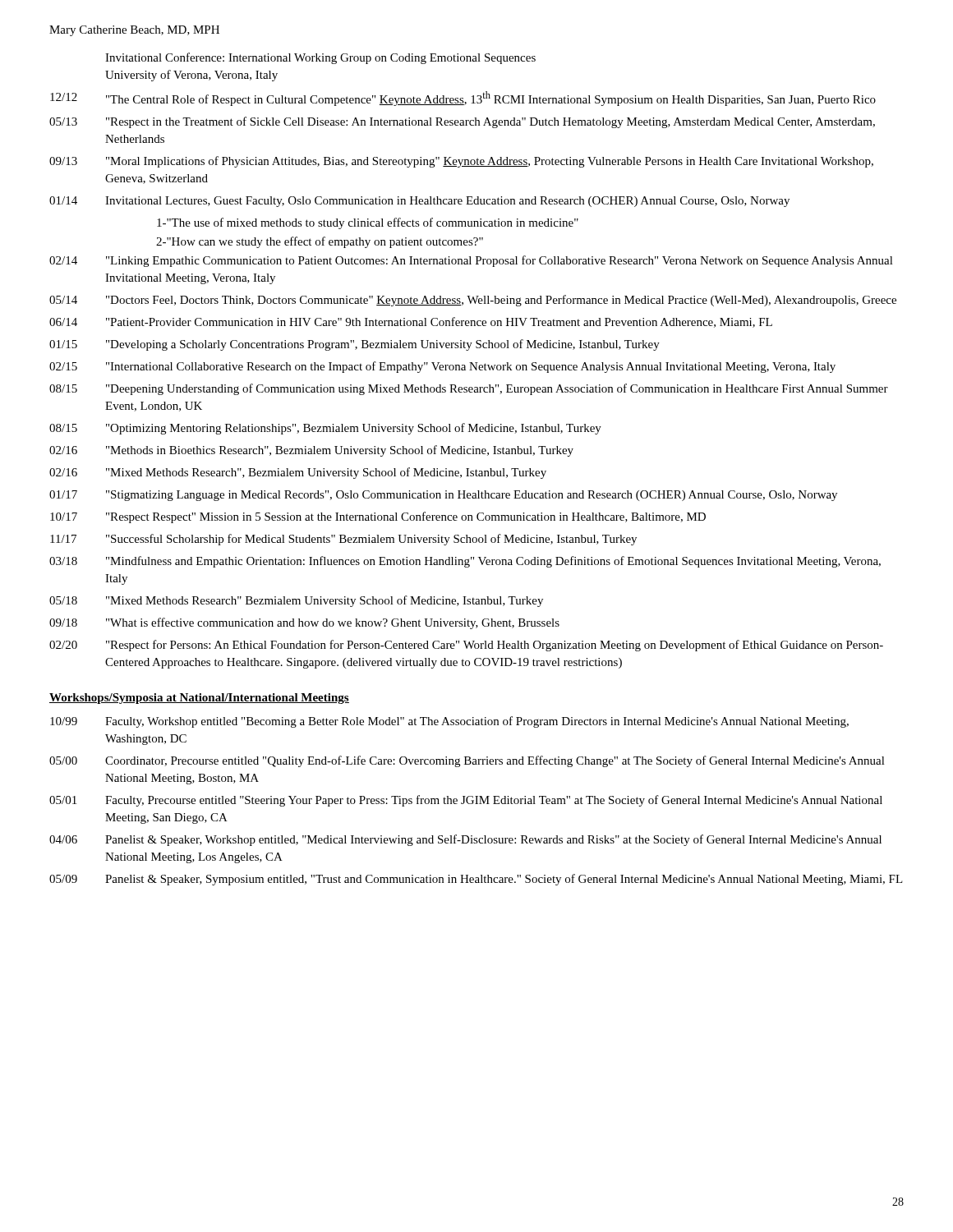Image resolution: width=953 pixels, height=1232 pixels.
Task: Locate the list item containing "1-"The use of"
Action: click(367, 223)
